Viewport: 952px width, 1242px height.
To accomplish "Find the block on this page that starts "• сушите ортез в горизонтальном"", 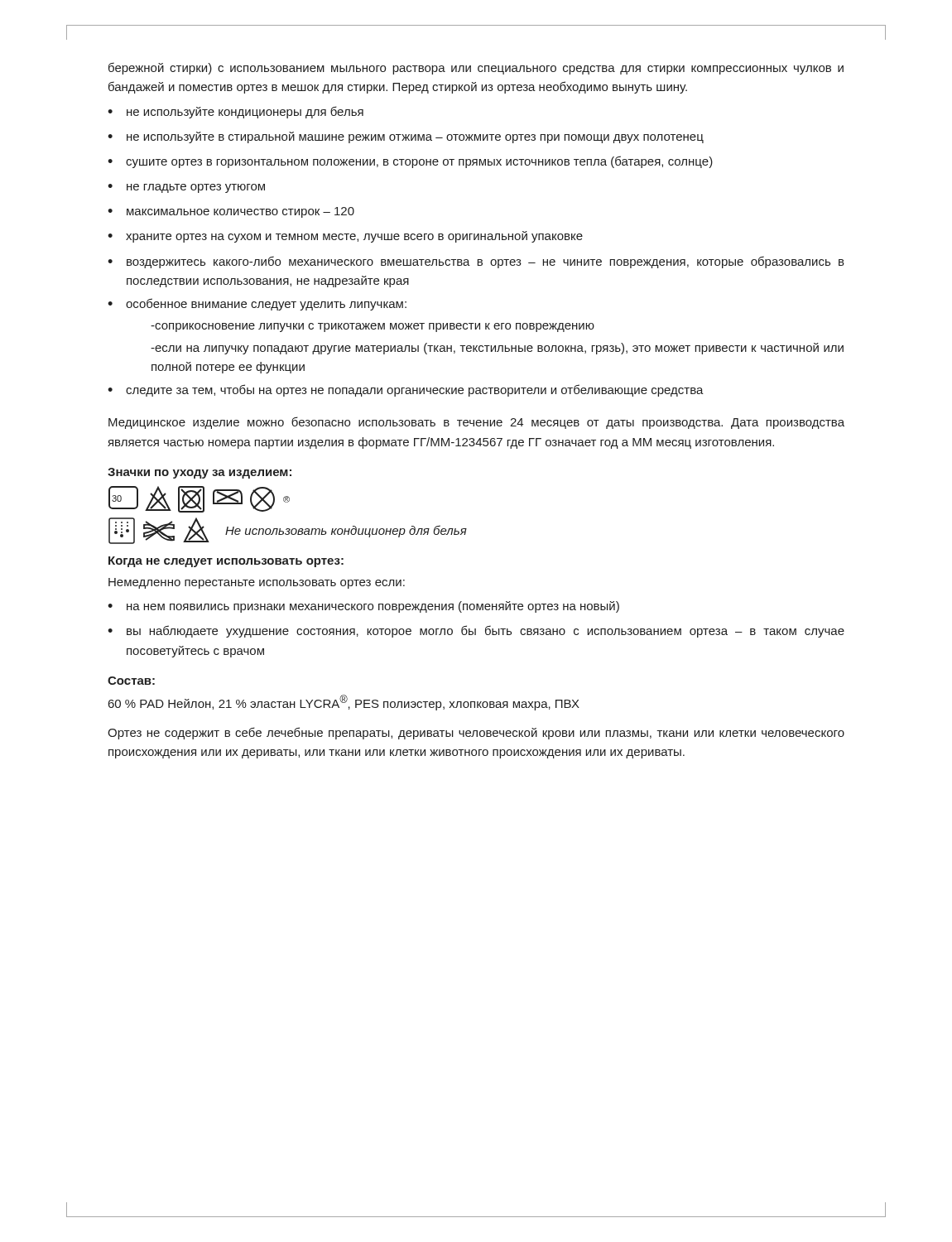I will pos(476,162).
